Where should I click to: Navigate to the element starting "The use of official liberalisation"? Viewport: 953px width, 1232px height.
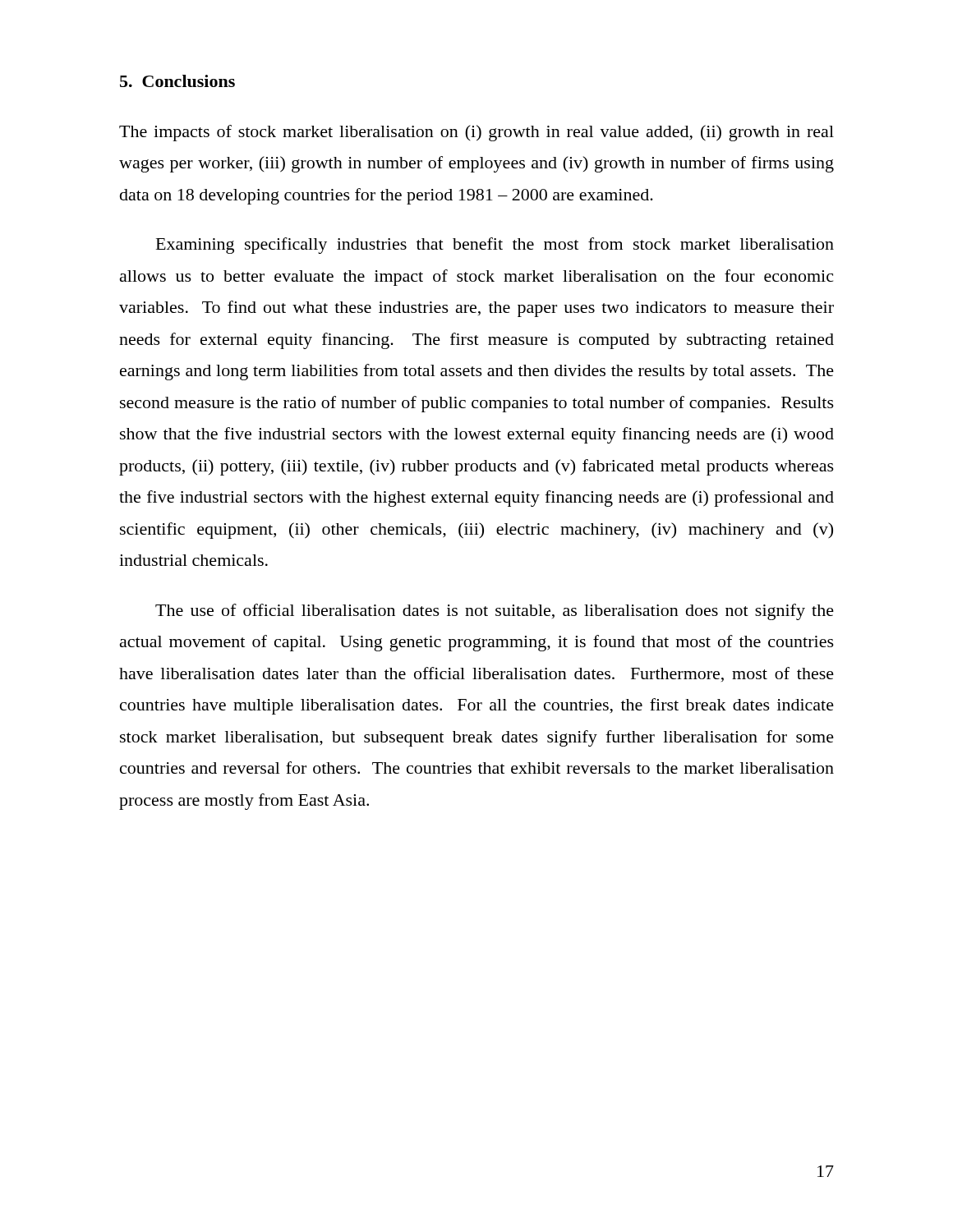point(476,704)
